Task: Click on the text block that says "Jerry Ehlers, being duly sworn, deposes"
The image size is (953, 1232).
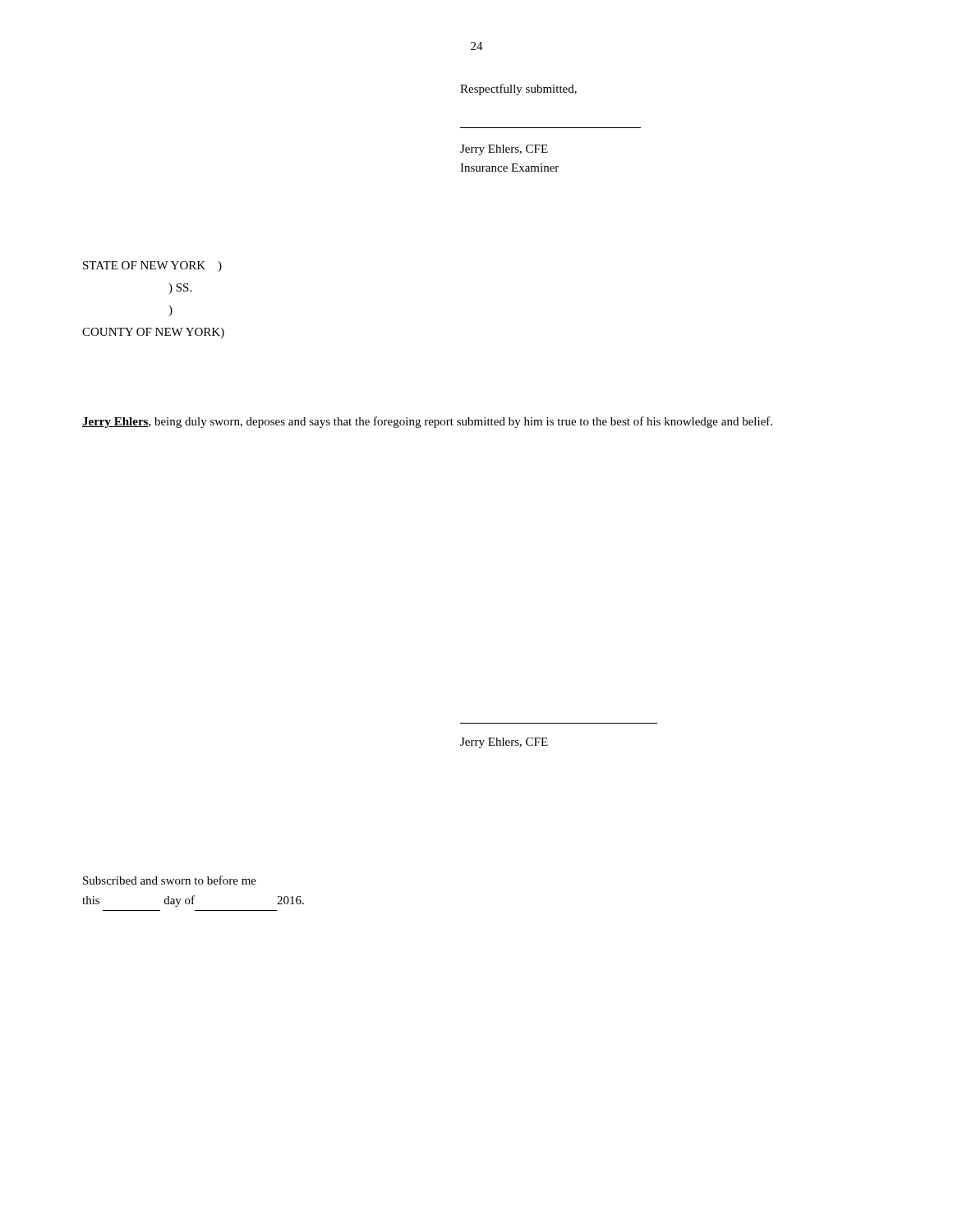Action: click(428, 421)
